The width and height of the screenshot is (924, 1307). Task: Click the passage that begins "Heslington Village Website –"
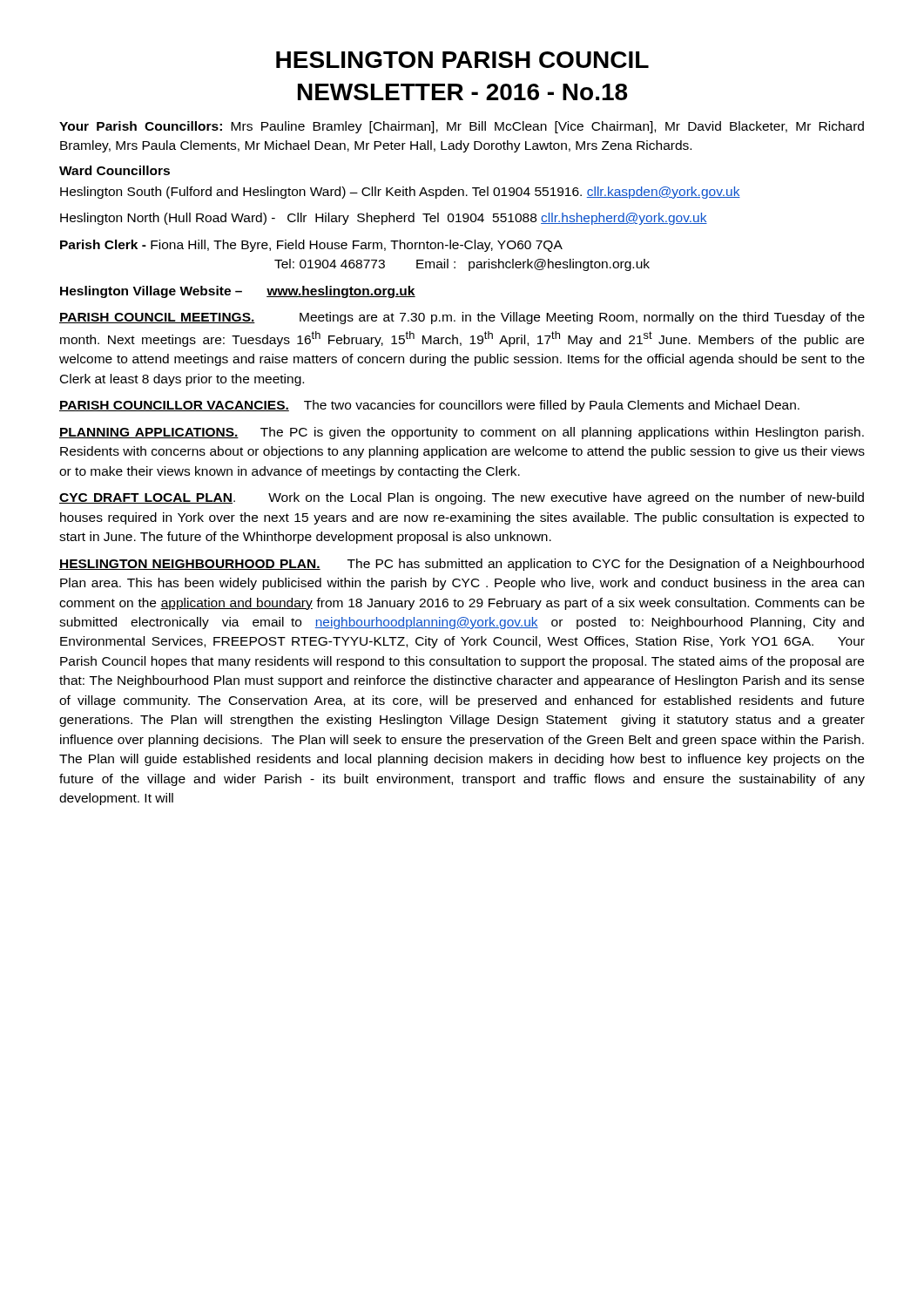[237, 291]
